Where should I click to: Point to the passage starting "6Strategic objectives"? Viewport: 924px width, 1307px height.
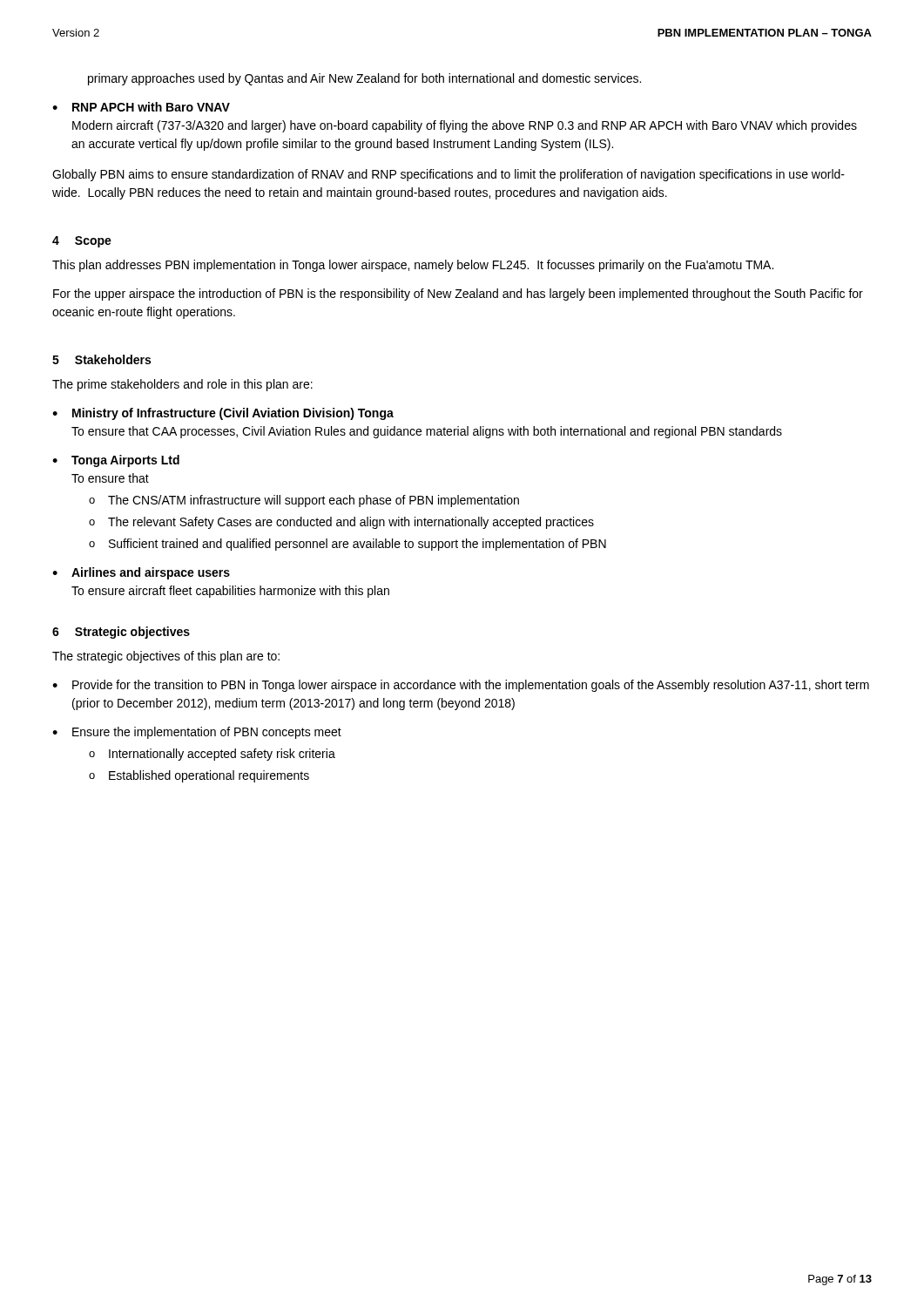point(121,632)
